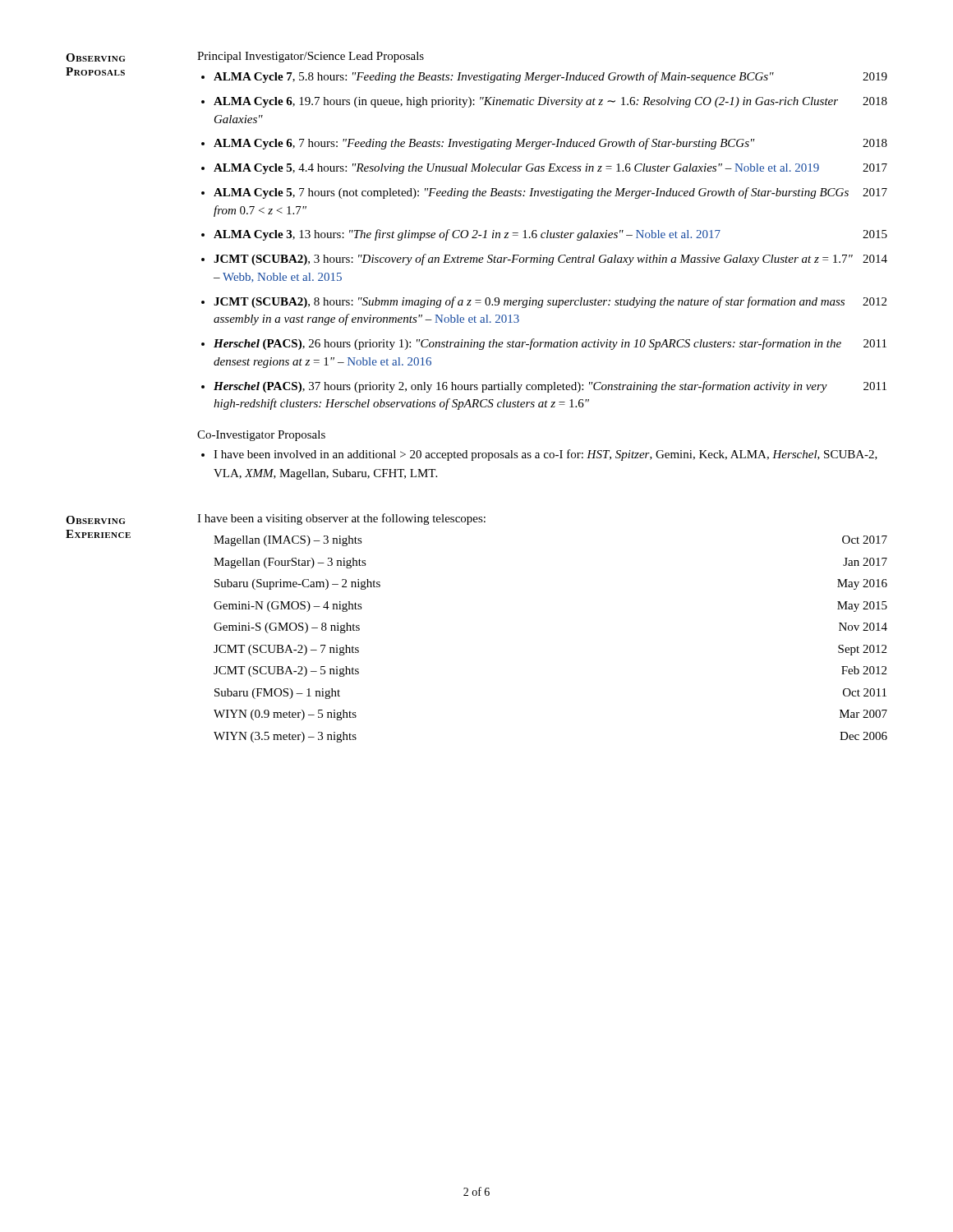Find the passage starting "Subaru (Suprime-Cam) –"
This screenshot has width=953, height=1232.
[300, 584]
